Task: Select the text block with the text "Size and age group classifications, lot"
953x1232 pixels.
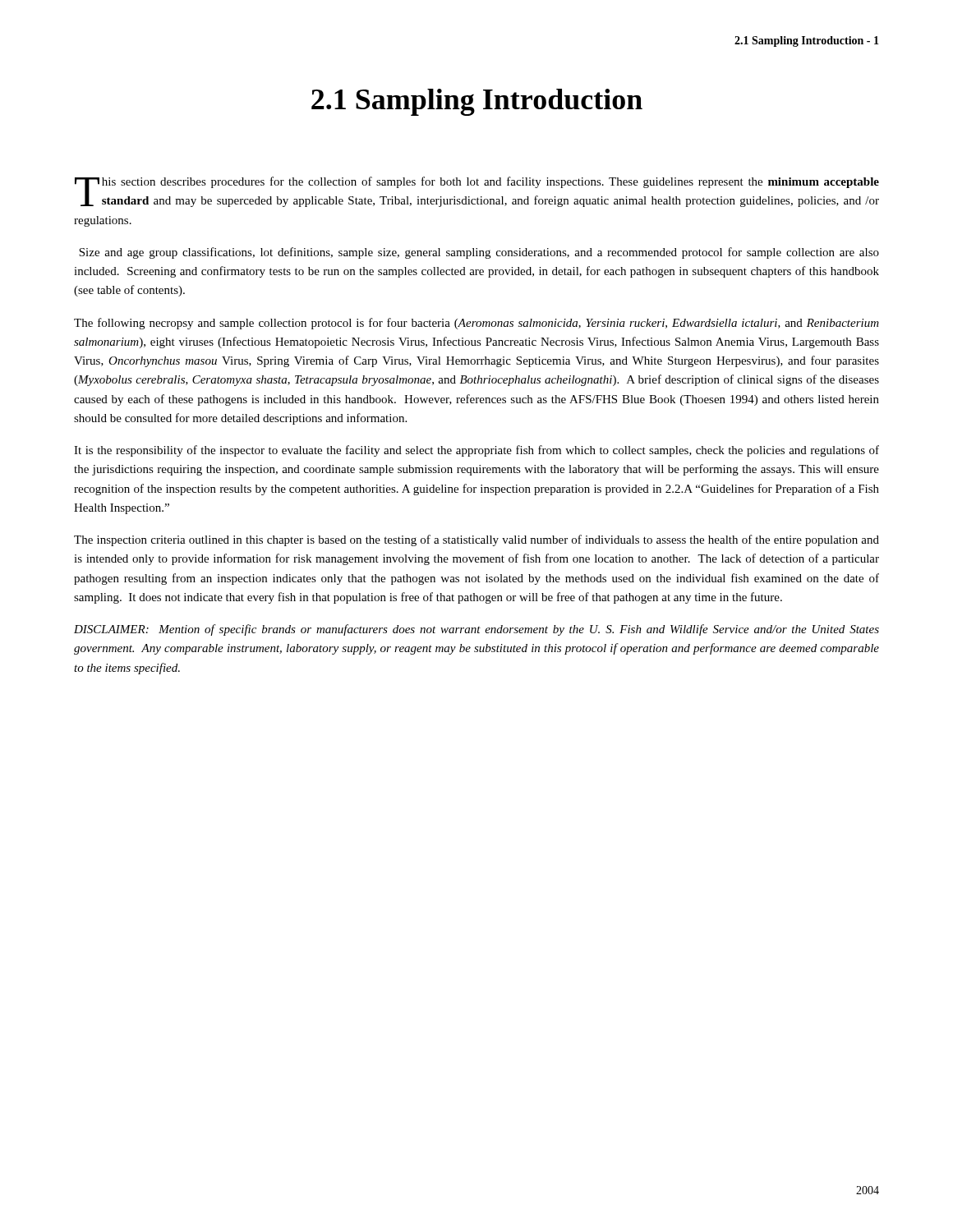Action: click(476, 271)
